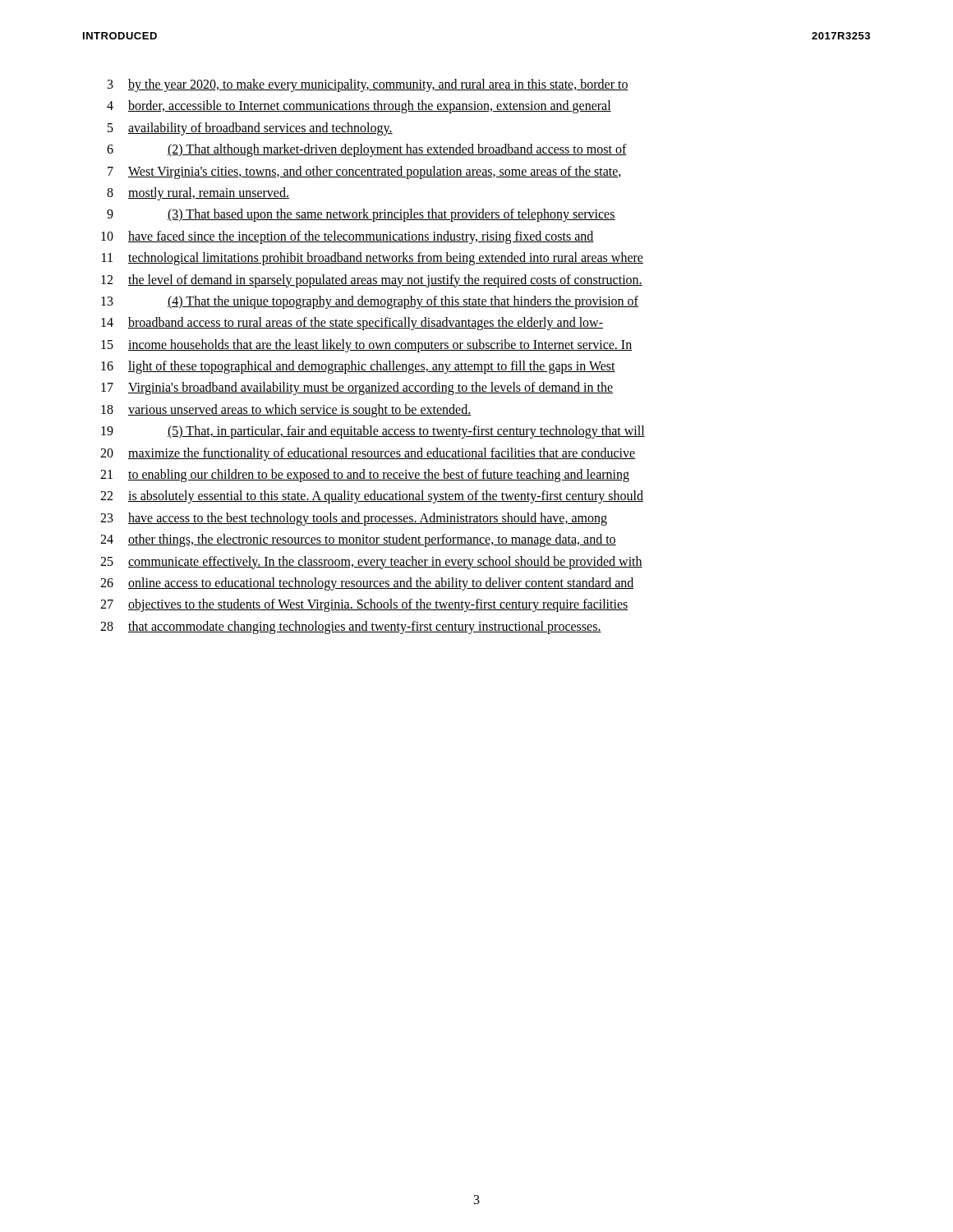Screen dimensions: 1232x953
Task: Click on the list item that says "25 communicate effectively. In the classroom, every teacher"
Action: point(476,562)
